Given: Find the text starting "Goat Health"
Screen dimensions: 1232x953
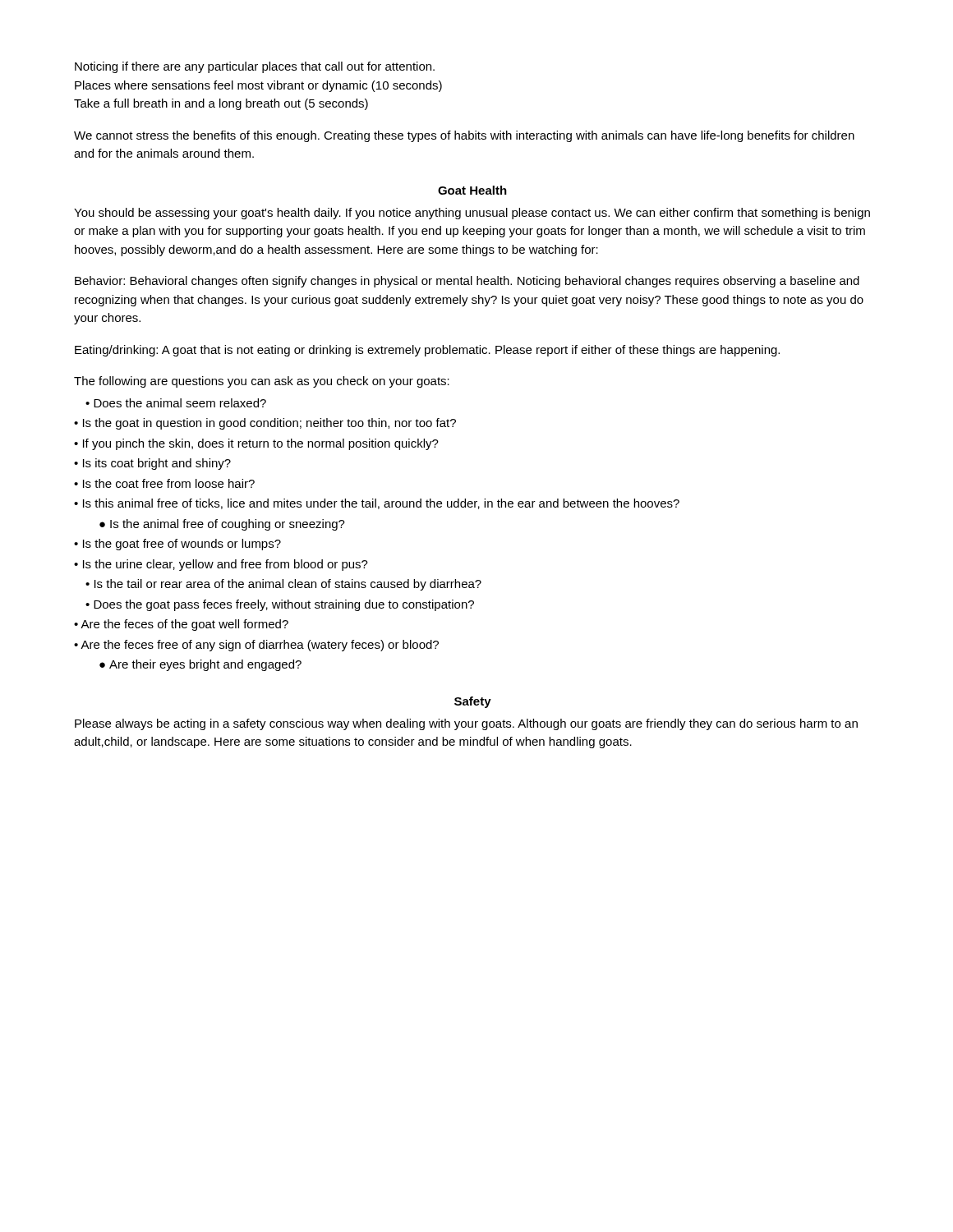Looking at the screenshot, I should tap(472, 190).
